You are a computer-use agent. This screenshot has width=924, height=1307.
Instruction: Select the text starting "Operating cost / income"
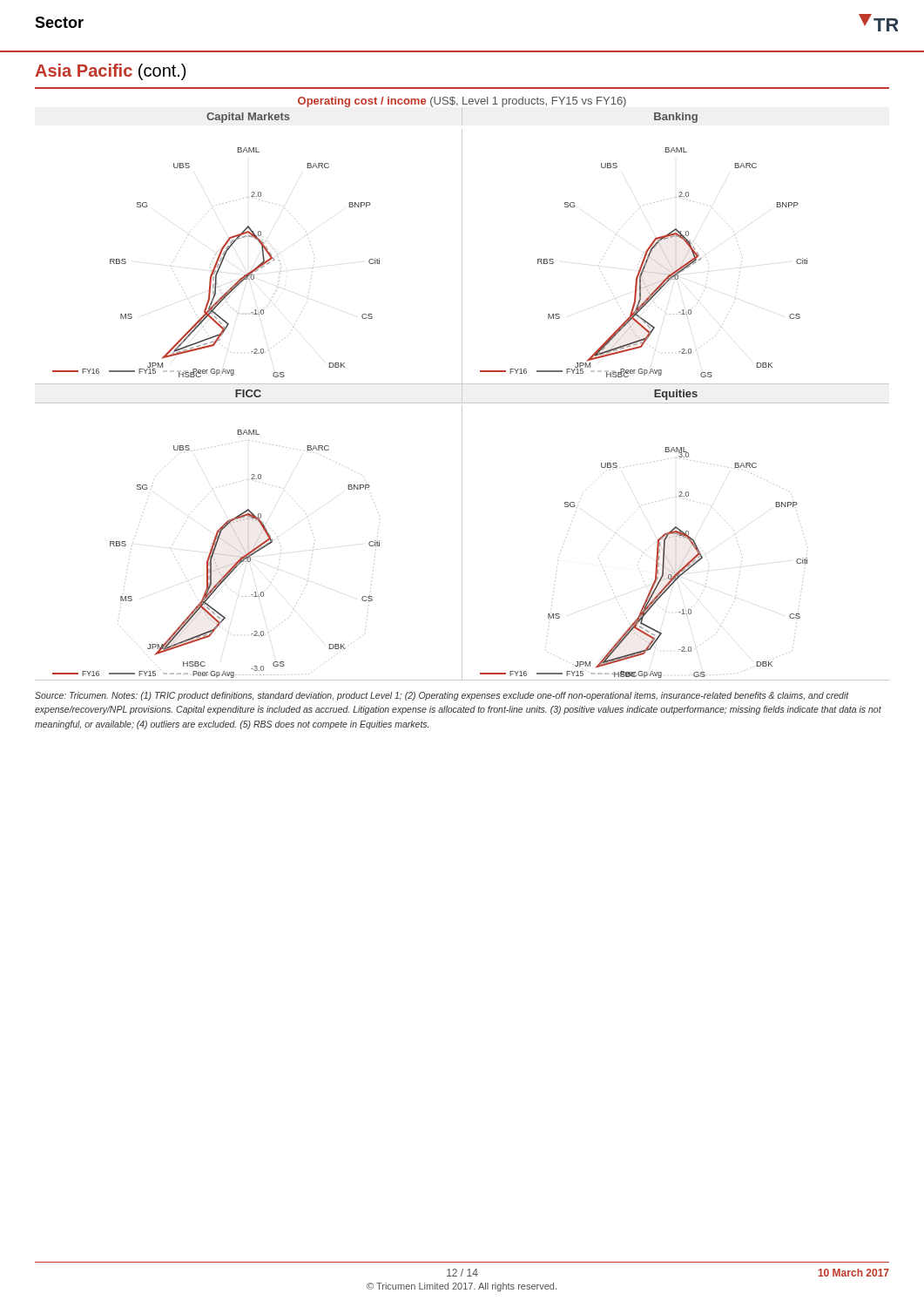click(x=462, y=101)
